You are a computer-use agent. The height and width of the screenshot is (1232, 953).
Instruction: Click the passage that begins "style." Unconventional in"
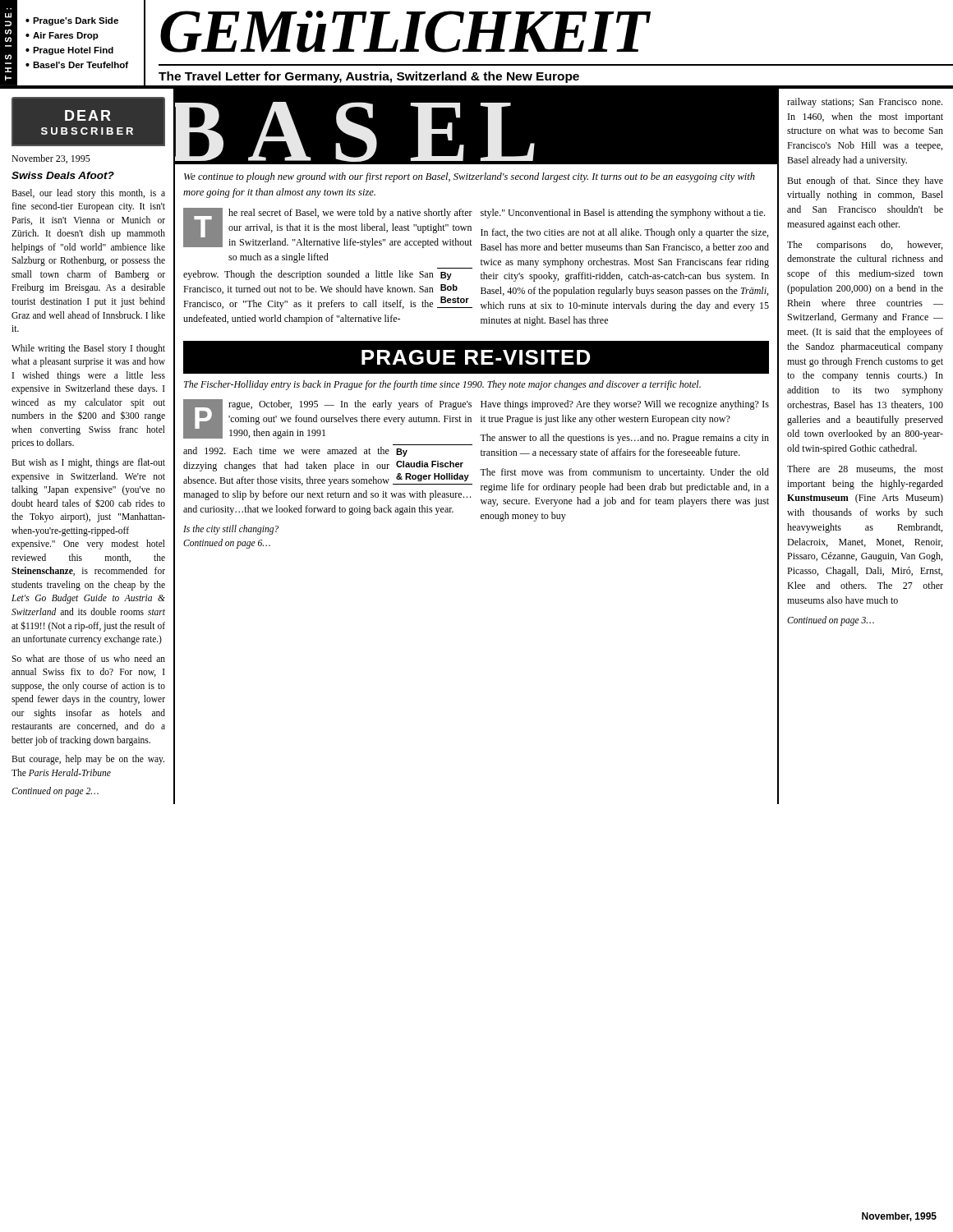tap(625, 267)
